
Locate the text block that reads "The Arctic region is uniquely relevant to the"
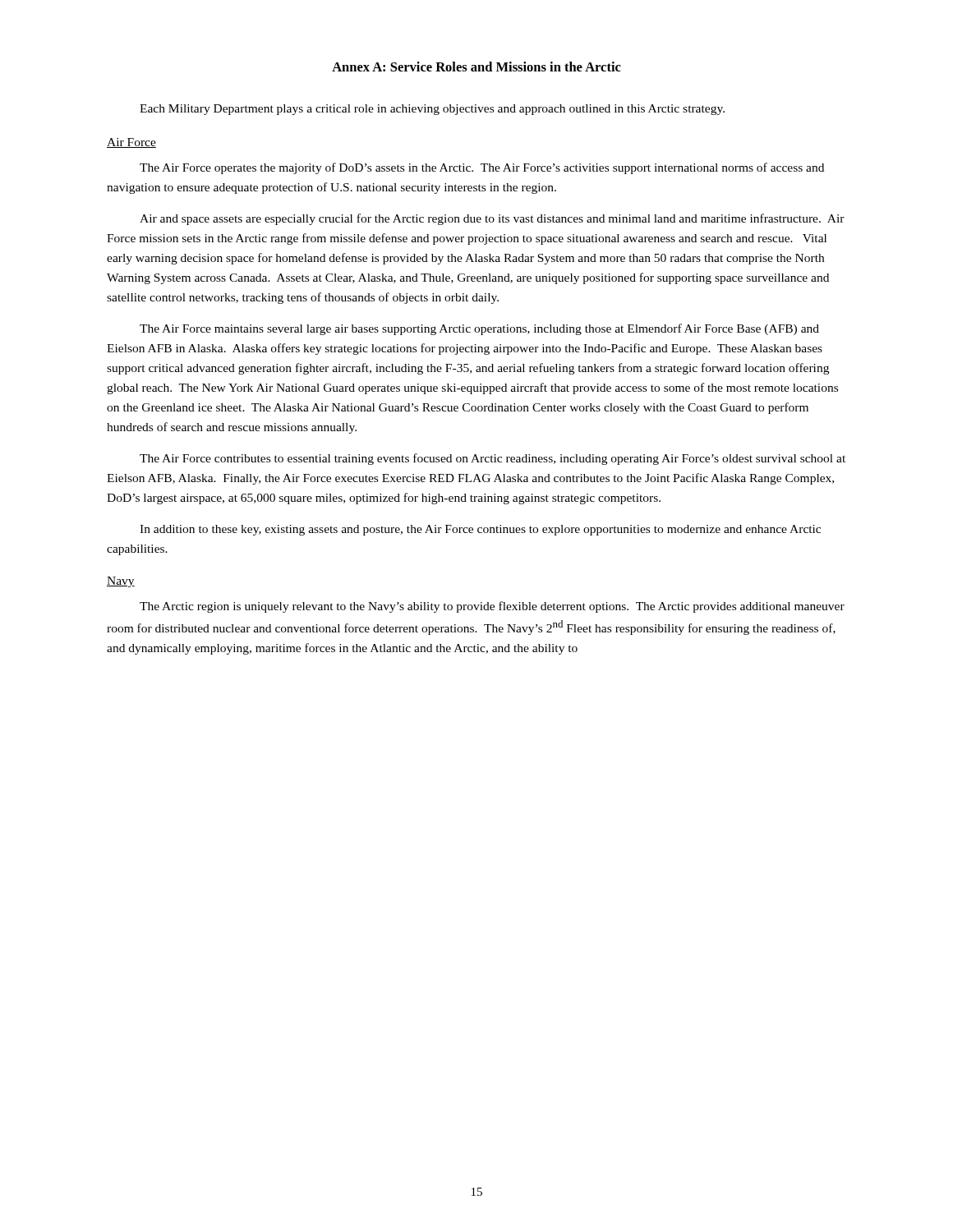click(x=475, y=627)
